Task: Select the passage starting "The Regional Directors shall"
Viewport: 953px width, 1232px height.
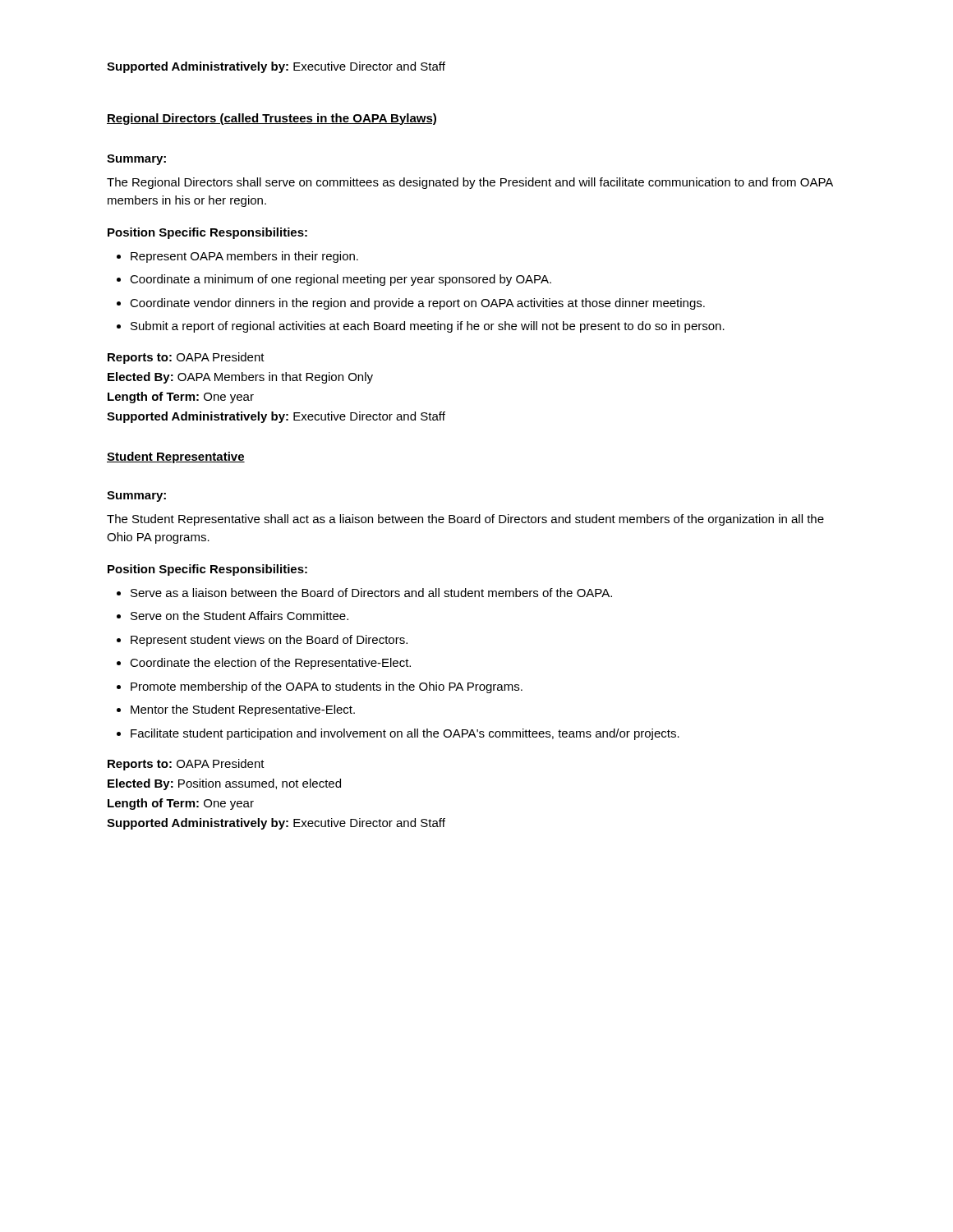Action: click(x=476, y=191)
